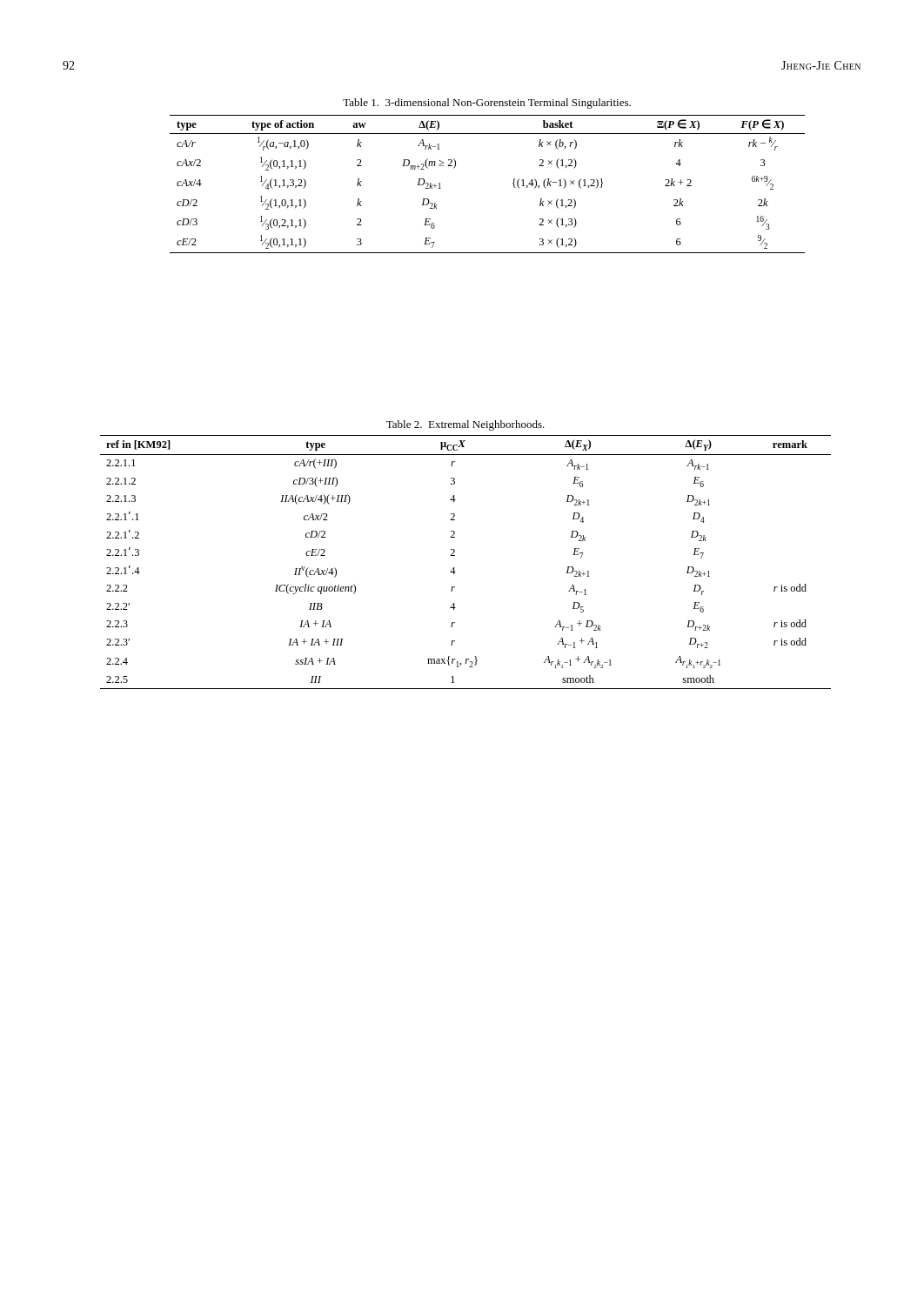
Task: Select the caption that says "Table 1. 3-dimensional Non-Gorenstein Terminal Singularities."
Action: (x=487, y=102)
